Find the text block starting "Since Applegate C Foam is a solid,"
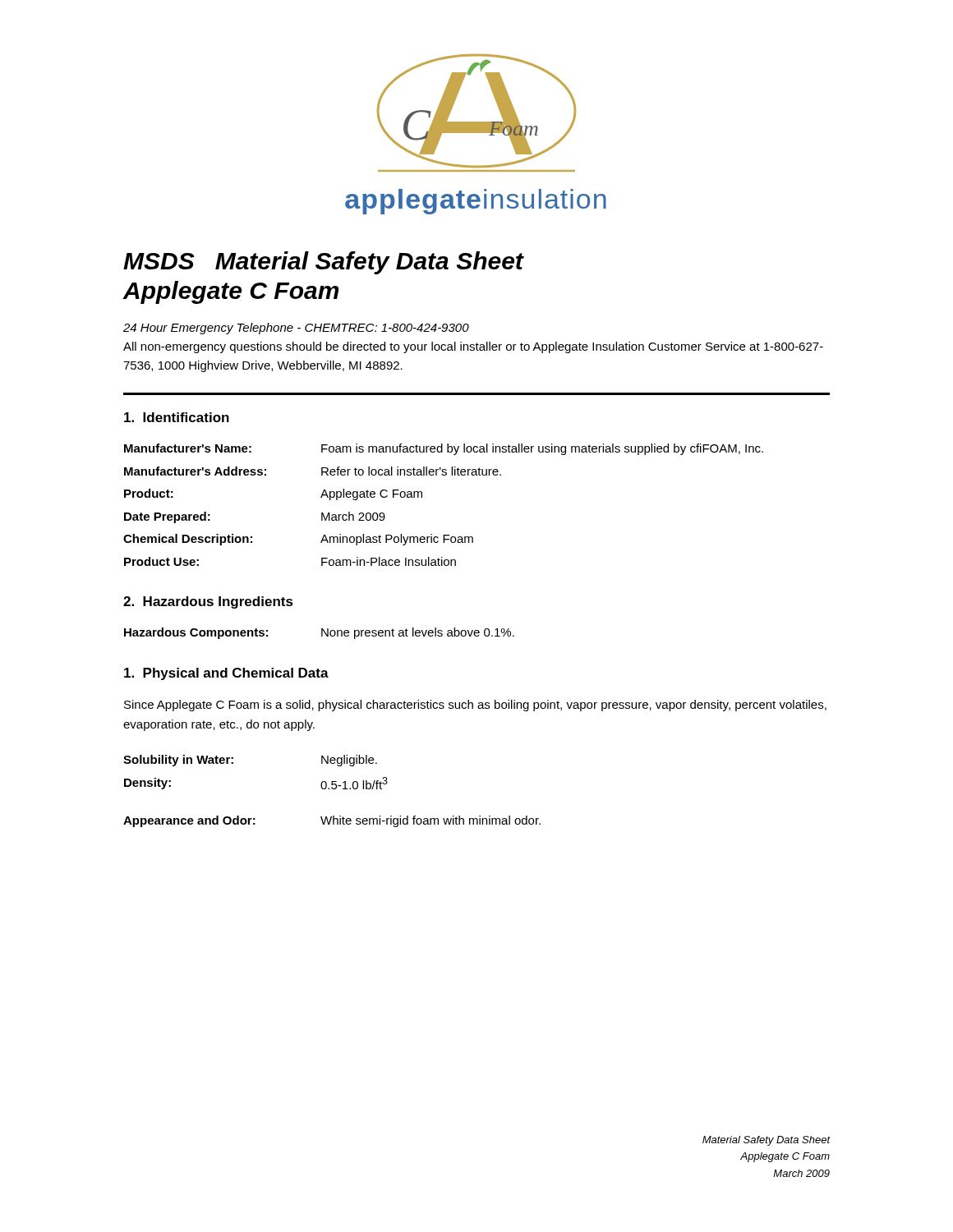This screenshot has height=1232, width=953. tap(475, 714)
